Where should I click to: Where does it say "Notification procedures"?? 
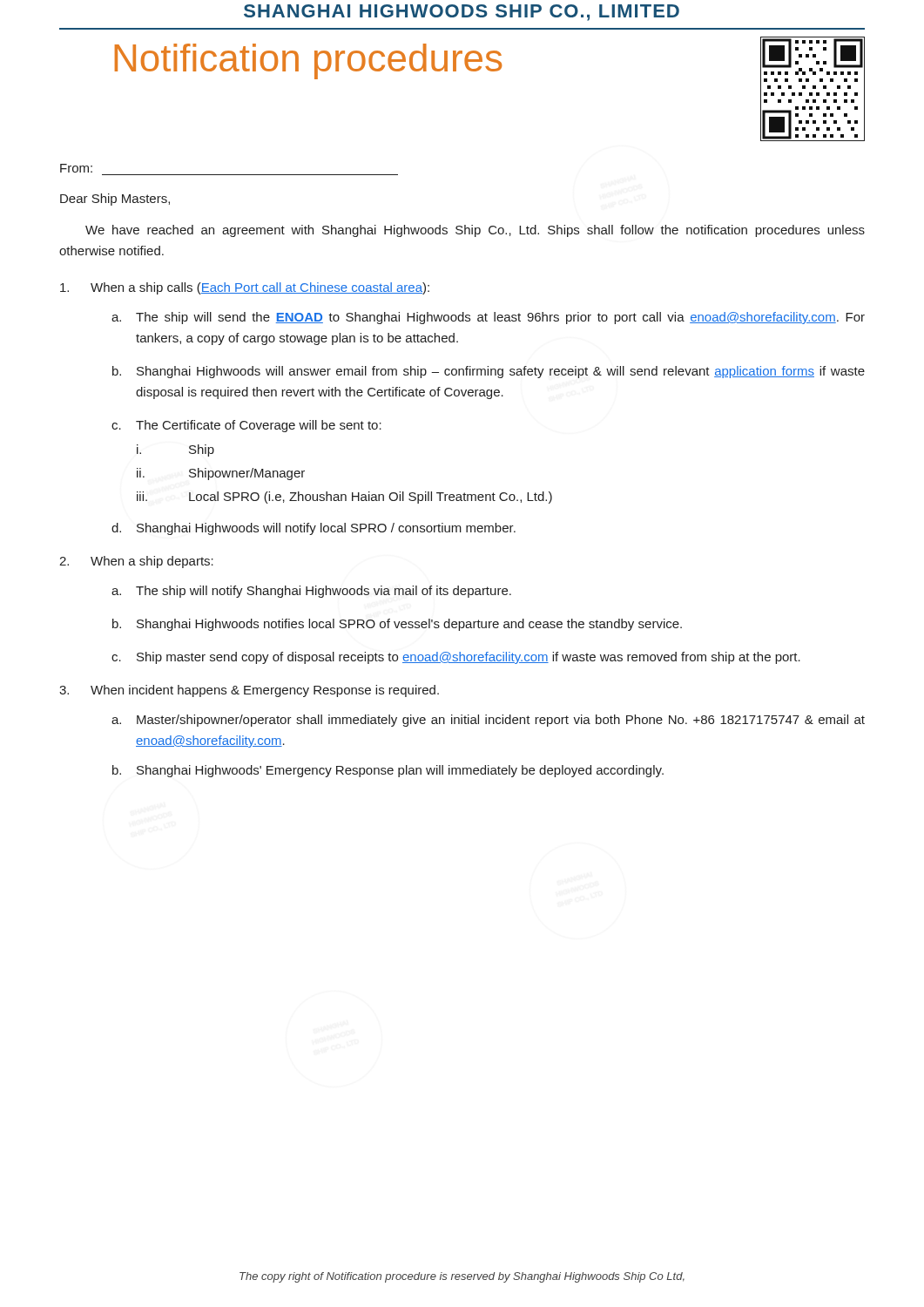[x=307, y=58]
